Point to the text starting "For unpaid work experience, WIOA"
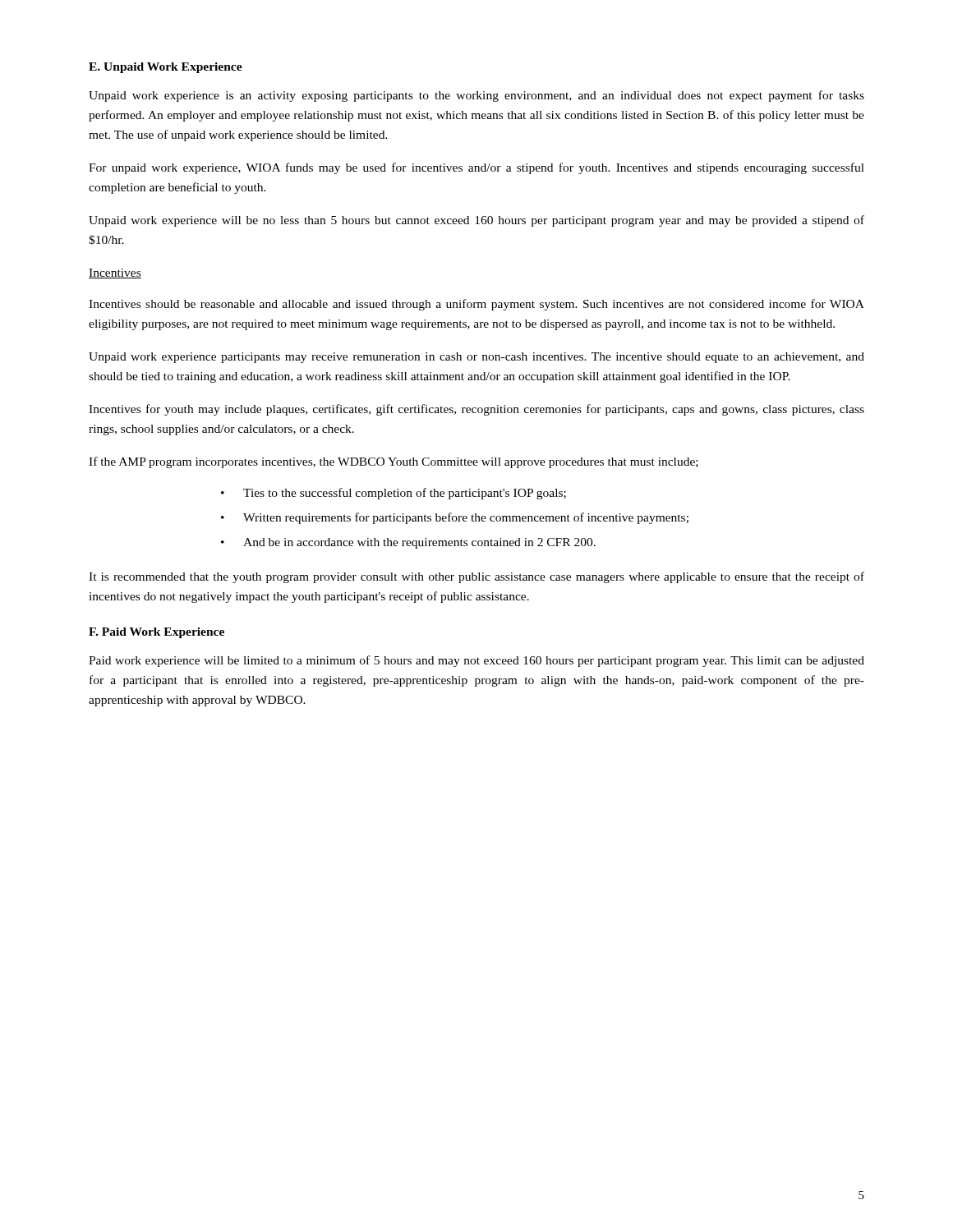Image resolution: width=953 pixels, height=1232 pixels. point(476,177)
